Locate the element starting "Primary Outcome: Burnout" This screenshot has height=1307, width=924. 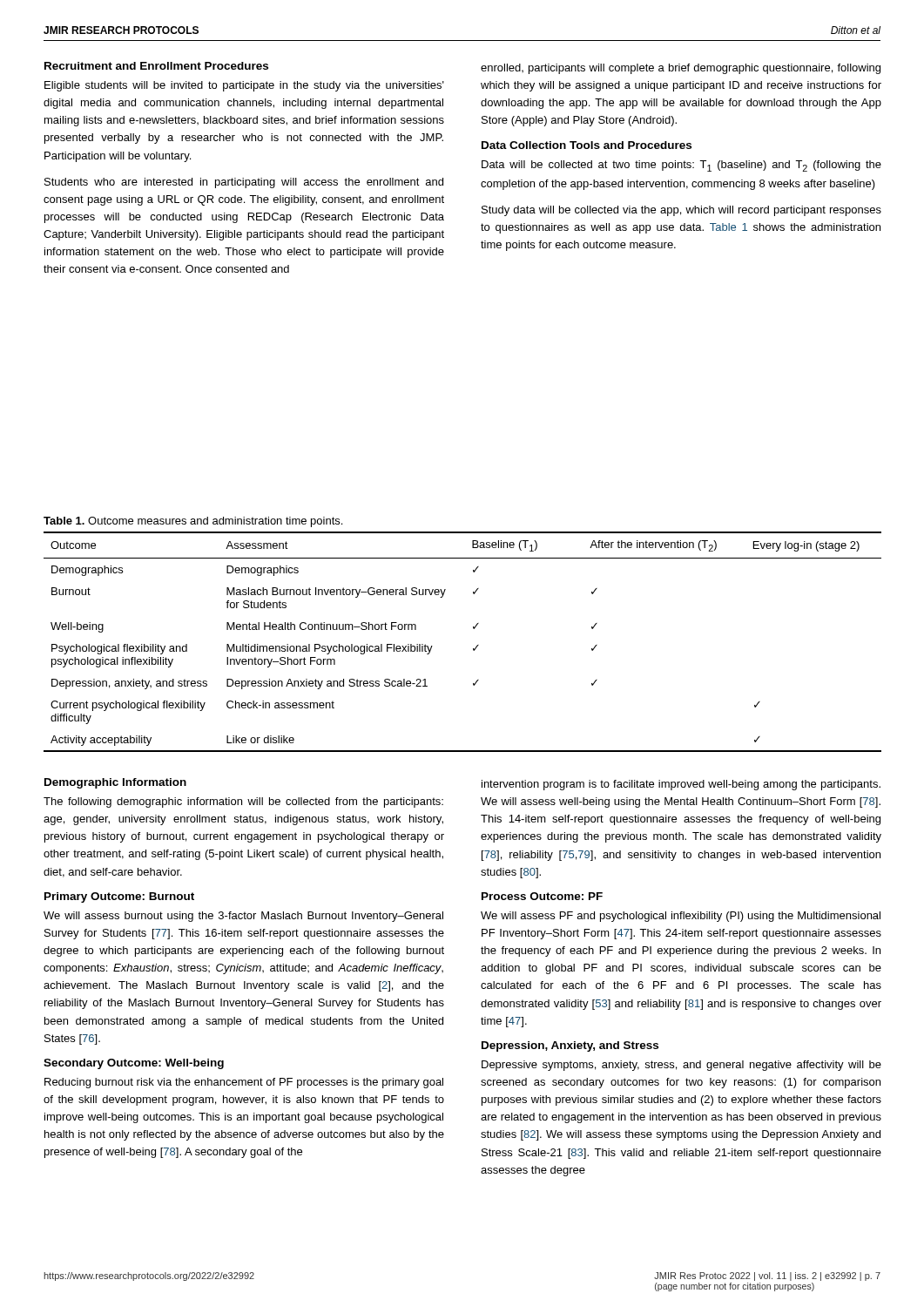(119, 896)
